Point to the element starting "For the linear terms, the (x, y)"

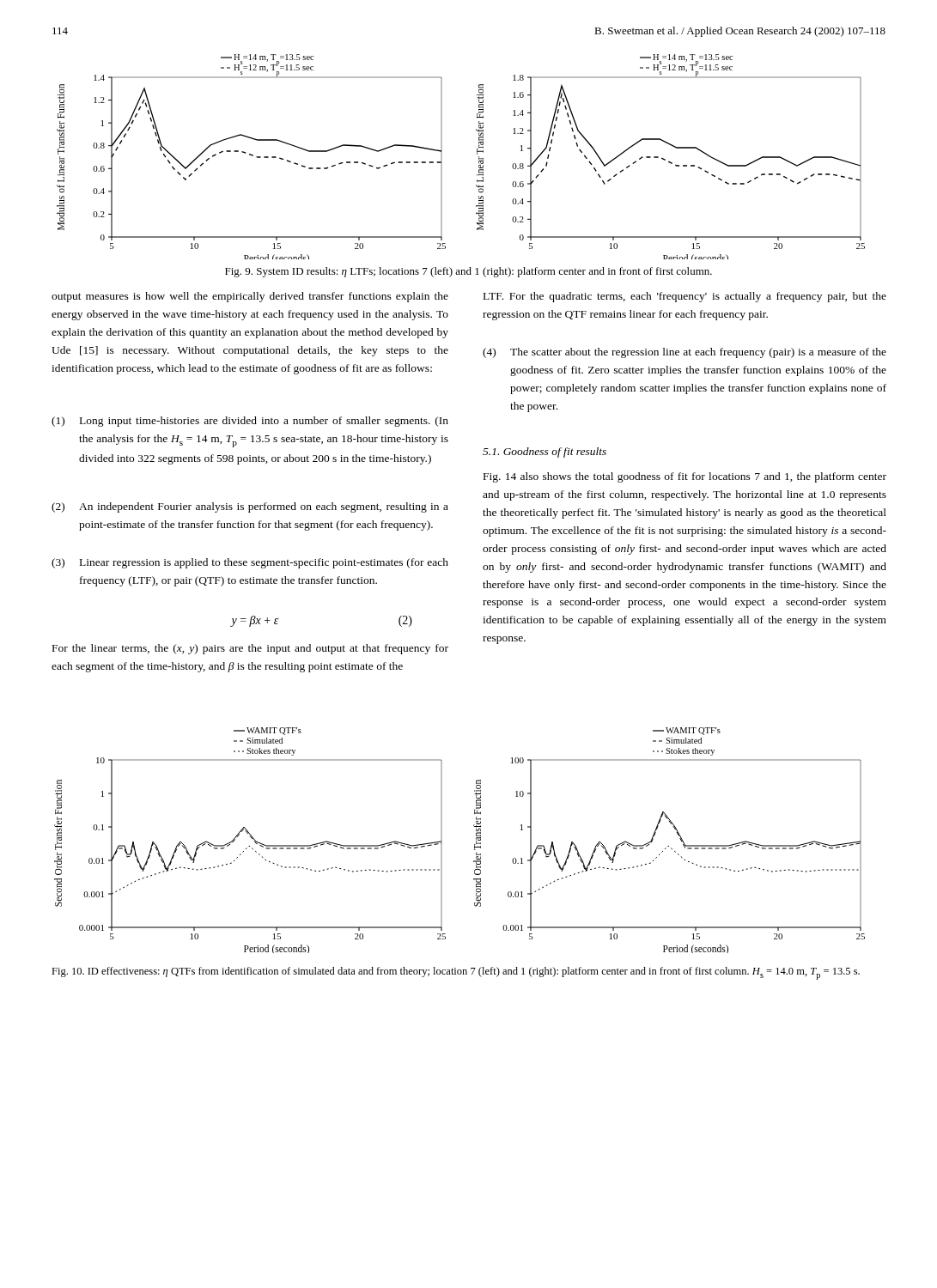tap(250, 657)
